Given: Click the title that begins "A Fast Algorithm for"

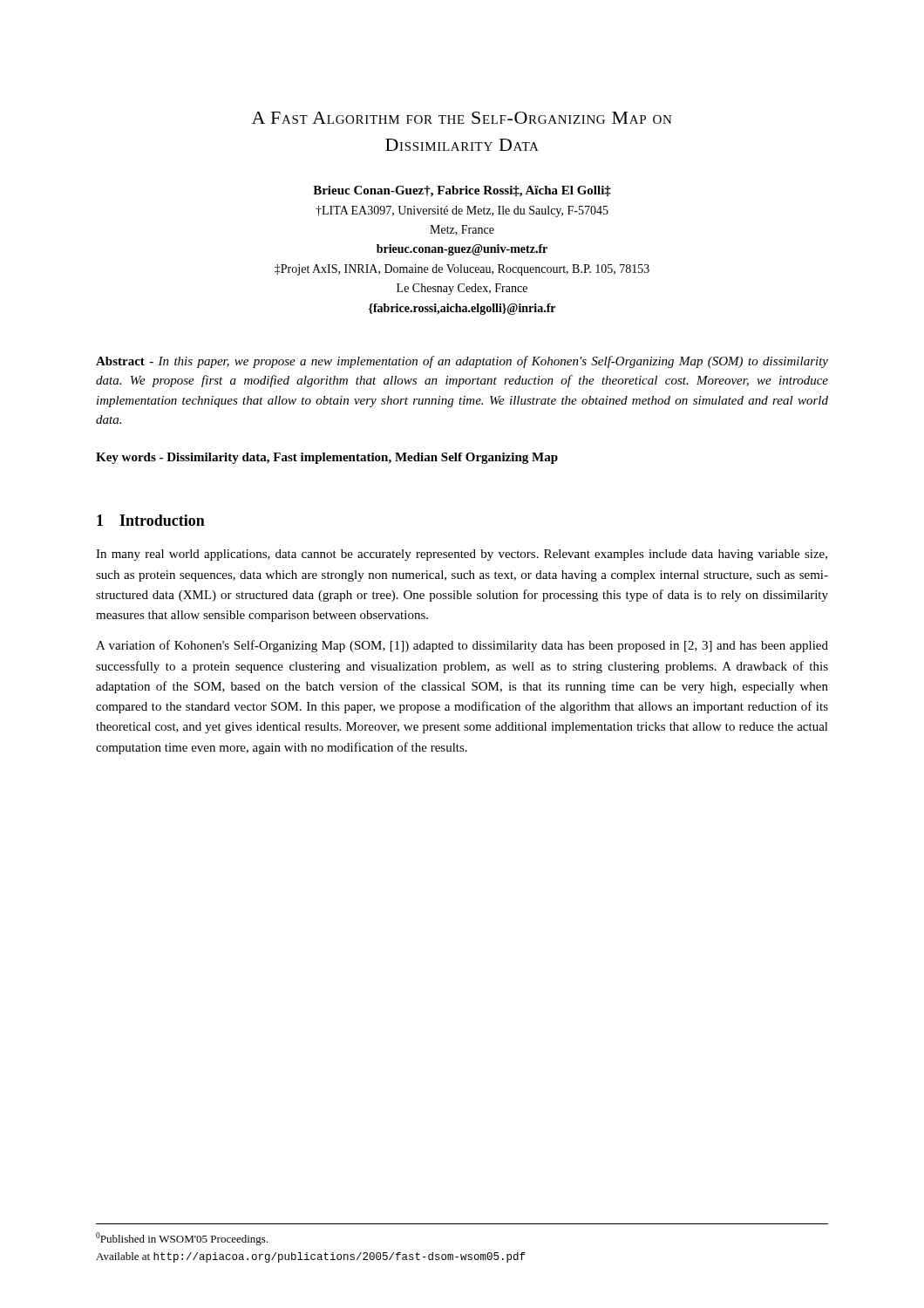Looking at the screenshot, I should tap(462, 132).
